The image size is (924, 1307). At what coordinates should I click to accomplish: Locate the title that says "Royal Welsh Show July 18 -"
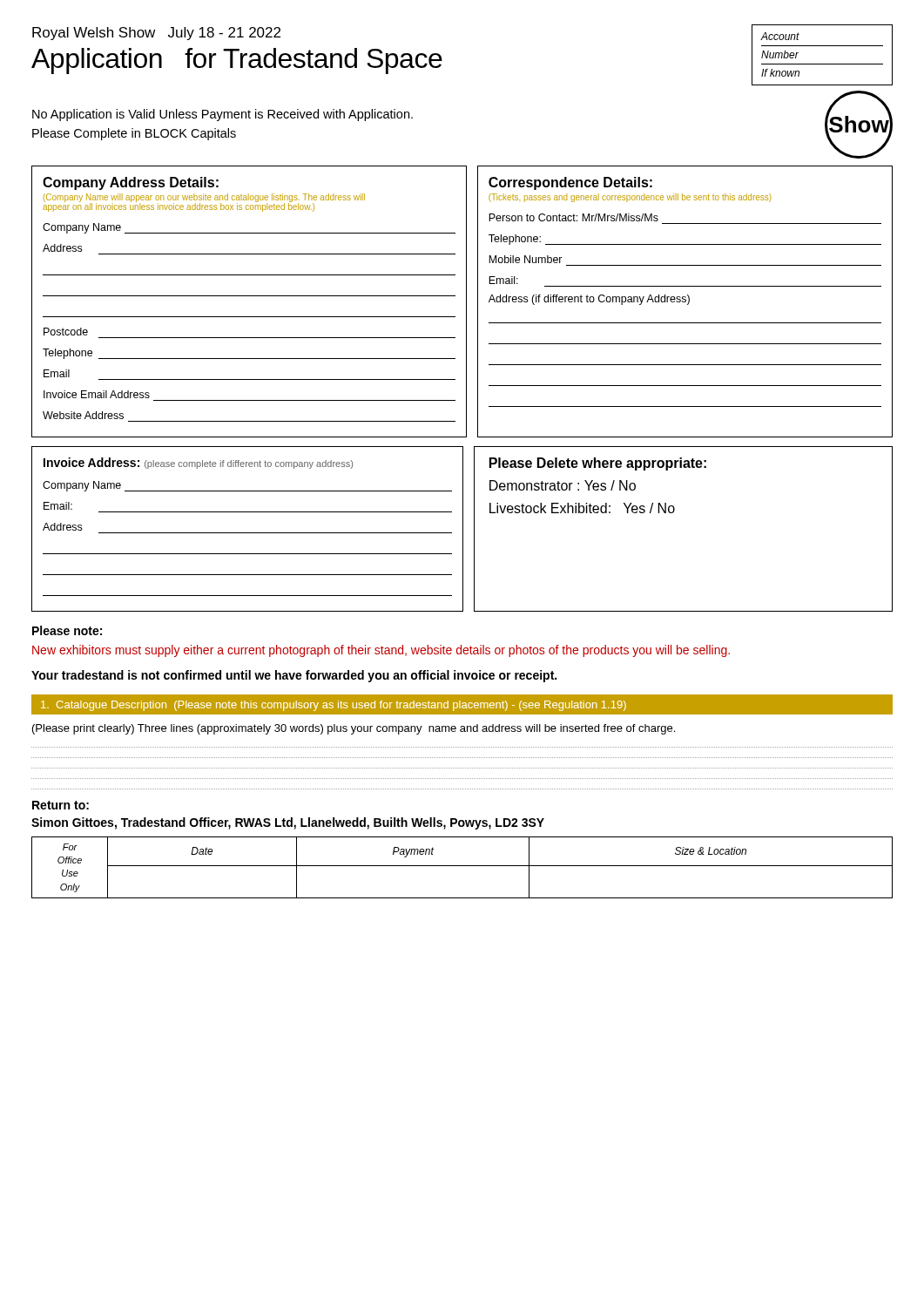pos(237,49)
